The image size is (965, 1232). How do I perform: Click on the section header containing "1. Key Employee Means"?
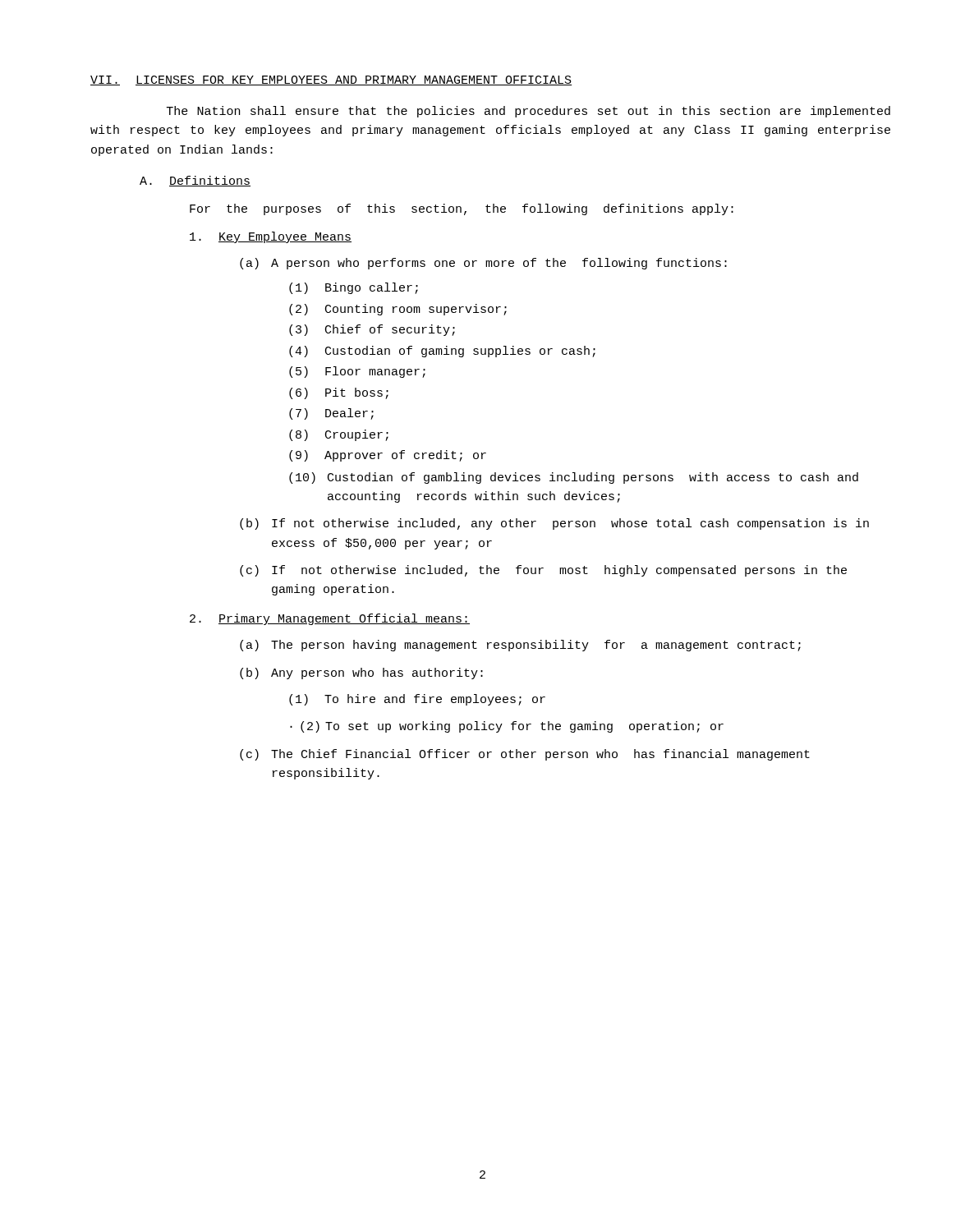270,238
